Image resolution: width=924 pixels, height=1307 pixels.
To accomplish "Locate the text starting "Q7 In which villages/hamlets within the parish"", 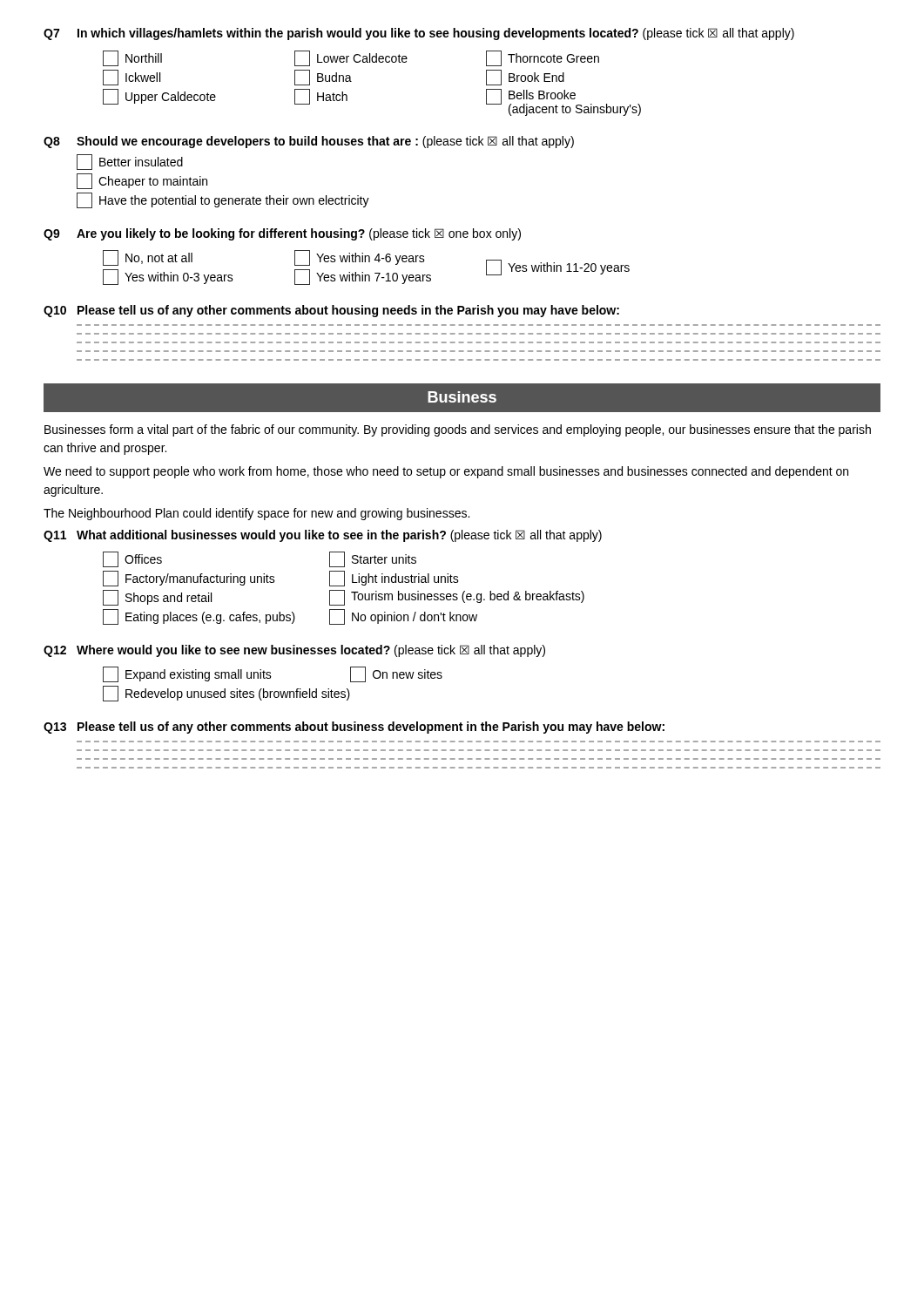I will [x=419, y=34].
